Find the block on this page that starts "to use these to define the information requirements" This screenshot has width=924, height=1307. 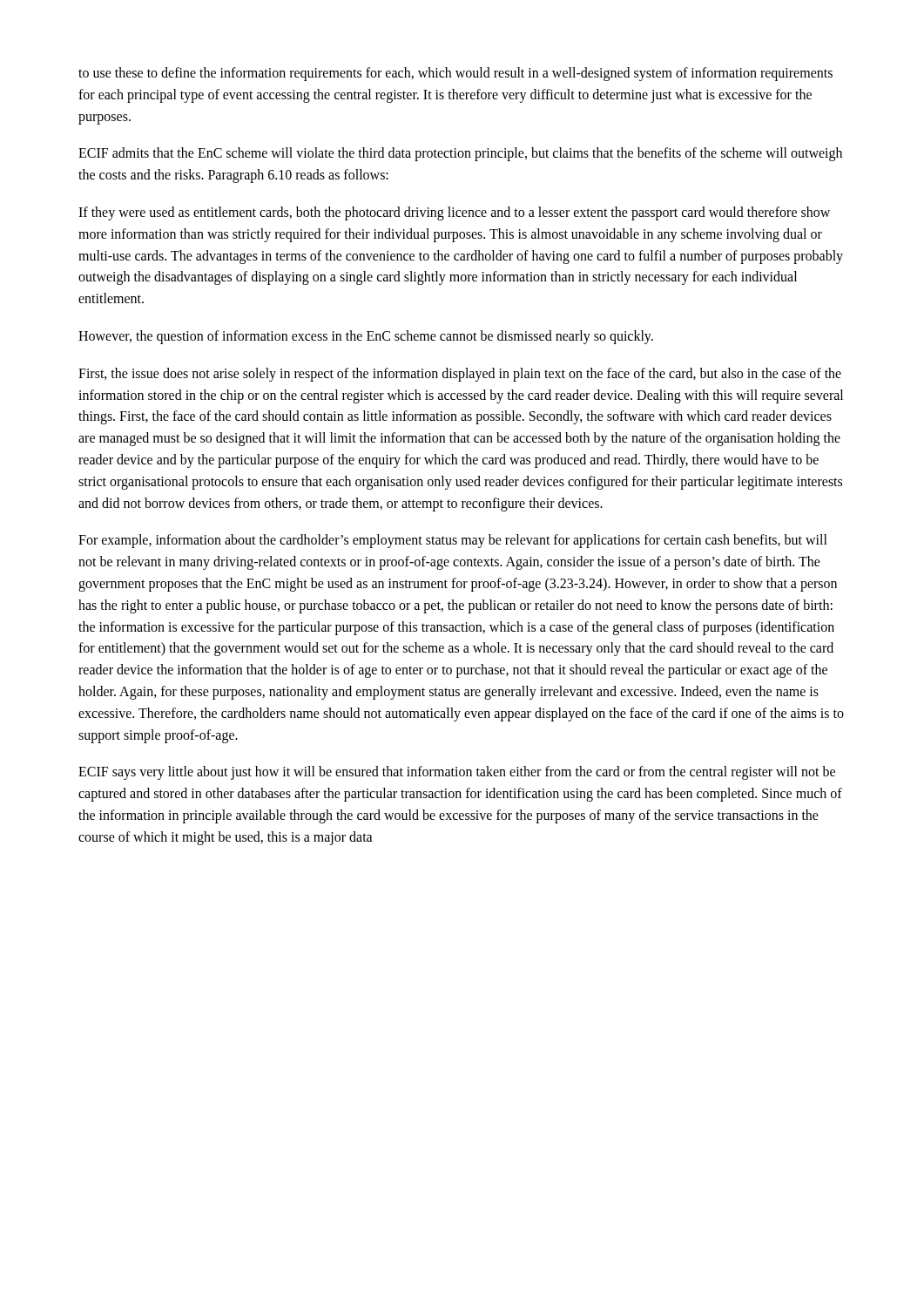pos(456,94)
